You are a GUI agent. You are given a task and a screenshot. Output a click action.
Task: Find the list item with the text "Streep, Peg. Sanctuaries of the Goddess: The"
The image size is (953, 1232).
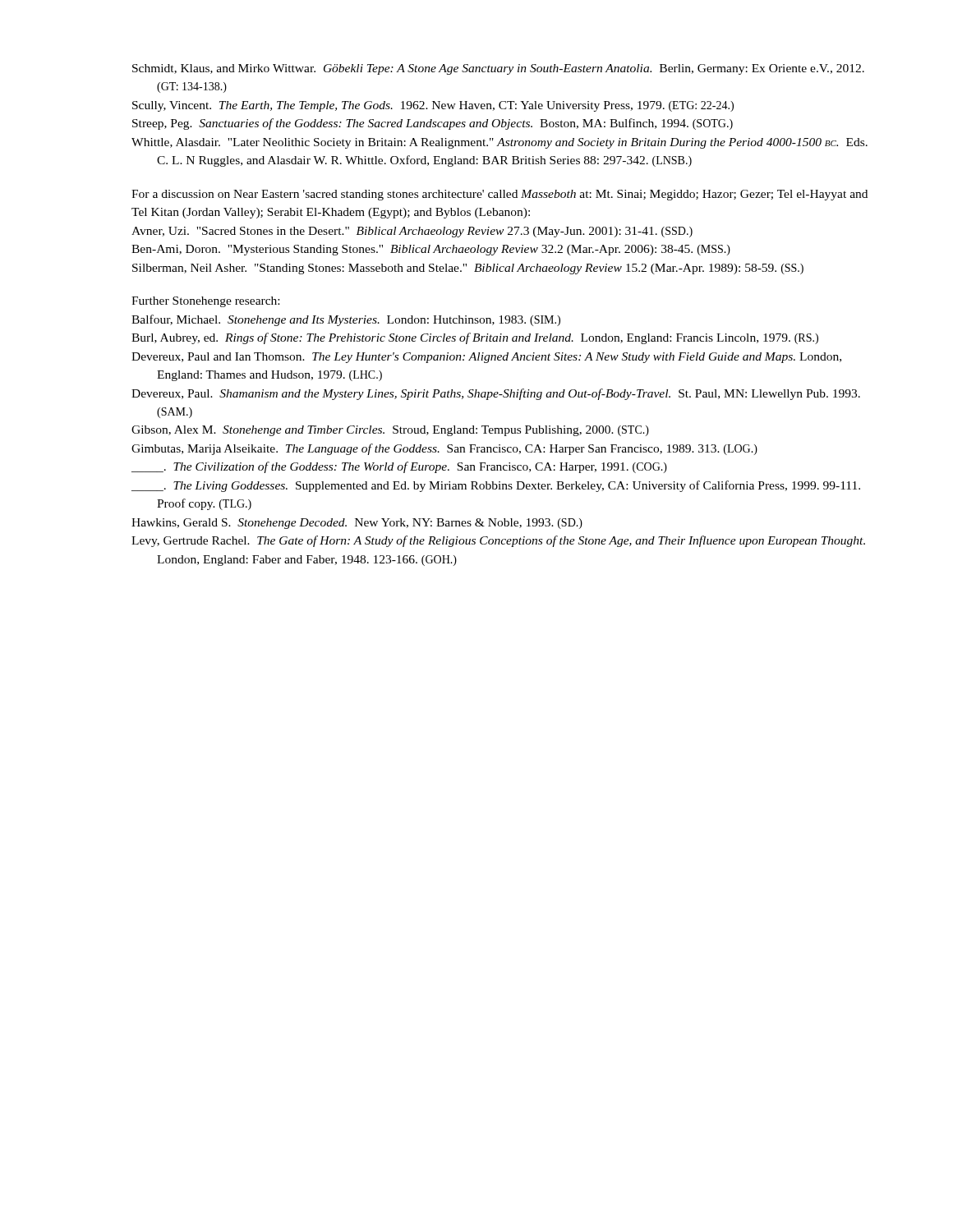[x=432, y=123]
